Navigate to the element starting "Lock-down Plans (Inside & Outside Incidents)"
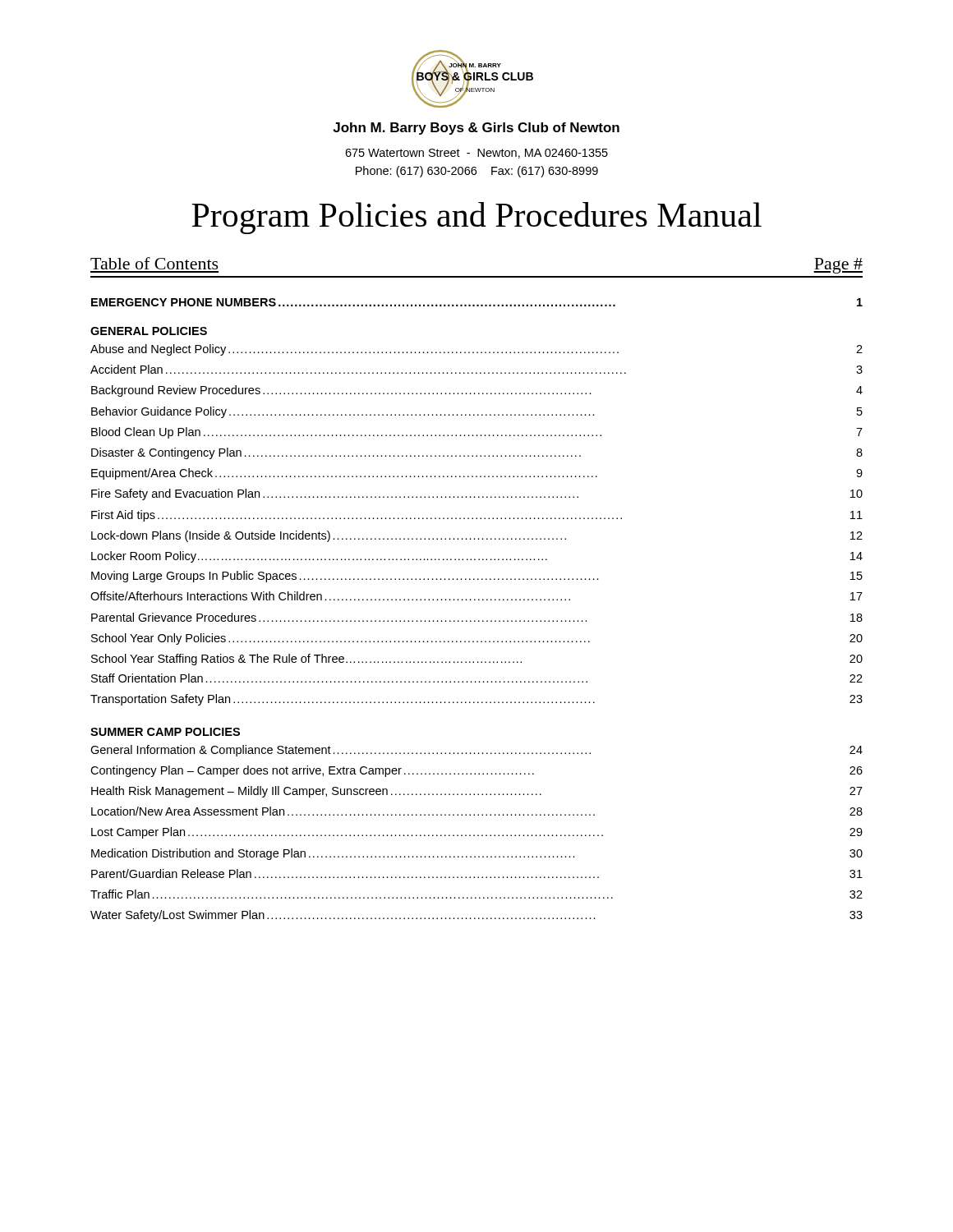Image resolution: width=953 pixels, height=1232 pixels. point(476,536)
